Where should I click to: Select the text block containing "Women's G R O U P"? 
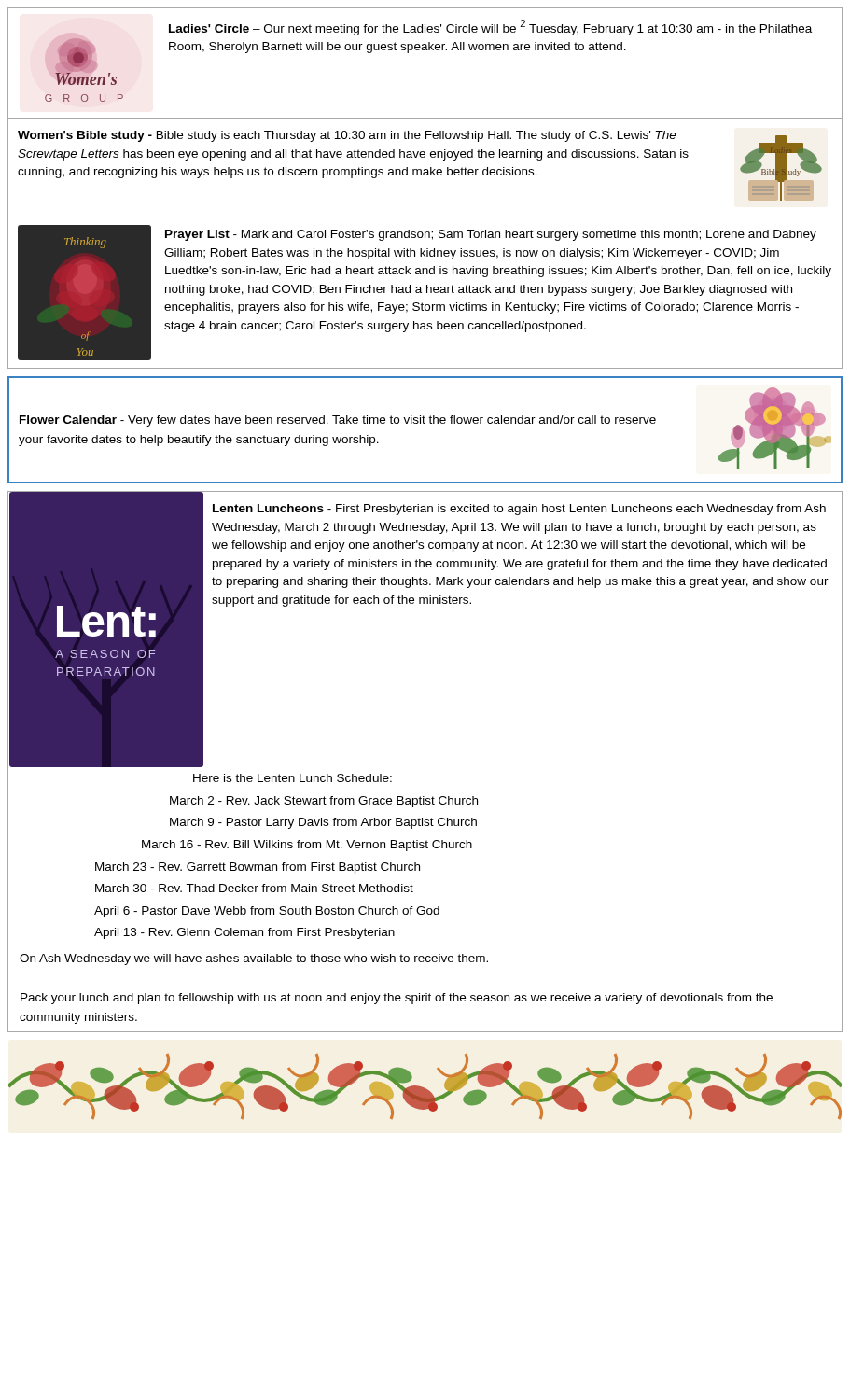click(x=425, y=63)
